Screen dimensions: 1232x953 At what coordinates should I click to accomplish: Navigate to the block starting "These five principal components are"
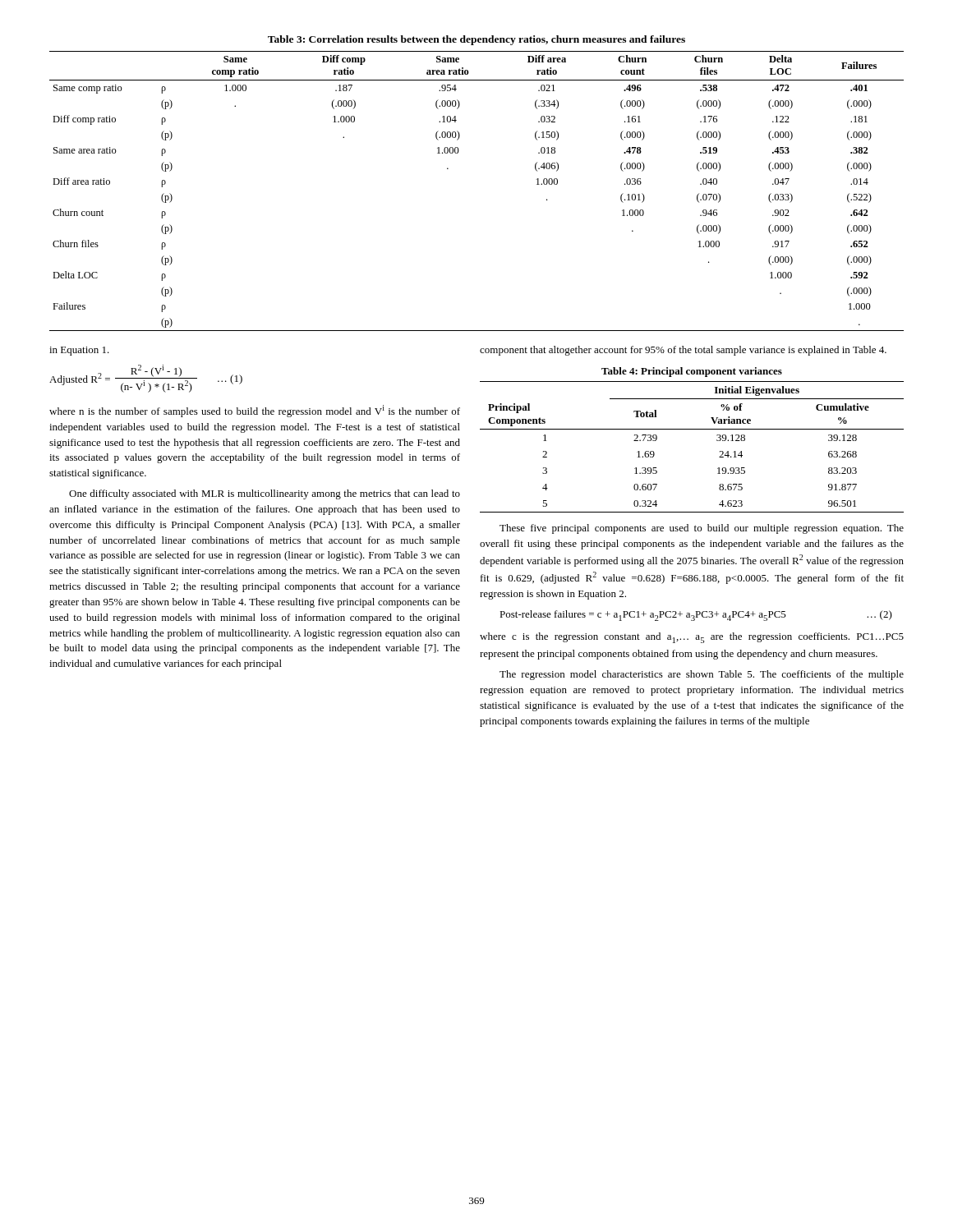coord(692,560)
